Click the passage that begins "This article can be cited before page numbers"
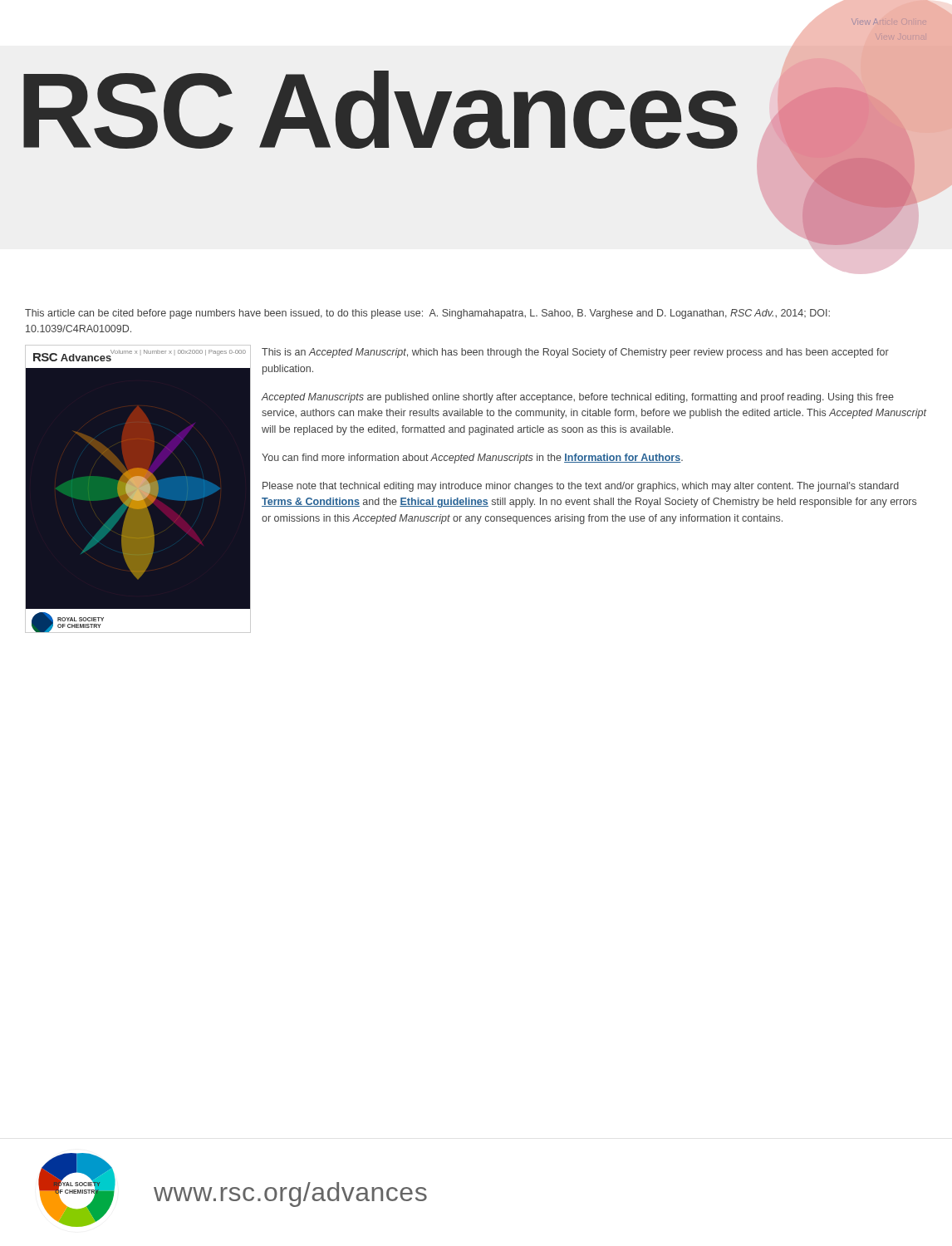Image resolution: width=952 pixels, height=1246 pixels. (428, 321)
